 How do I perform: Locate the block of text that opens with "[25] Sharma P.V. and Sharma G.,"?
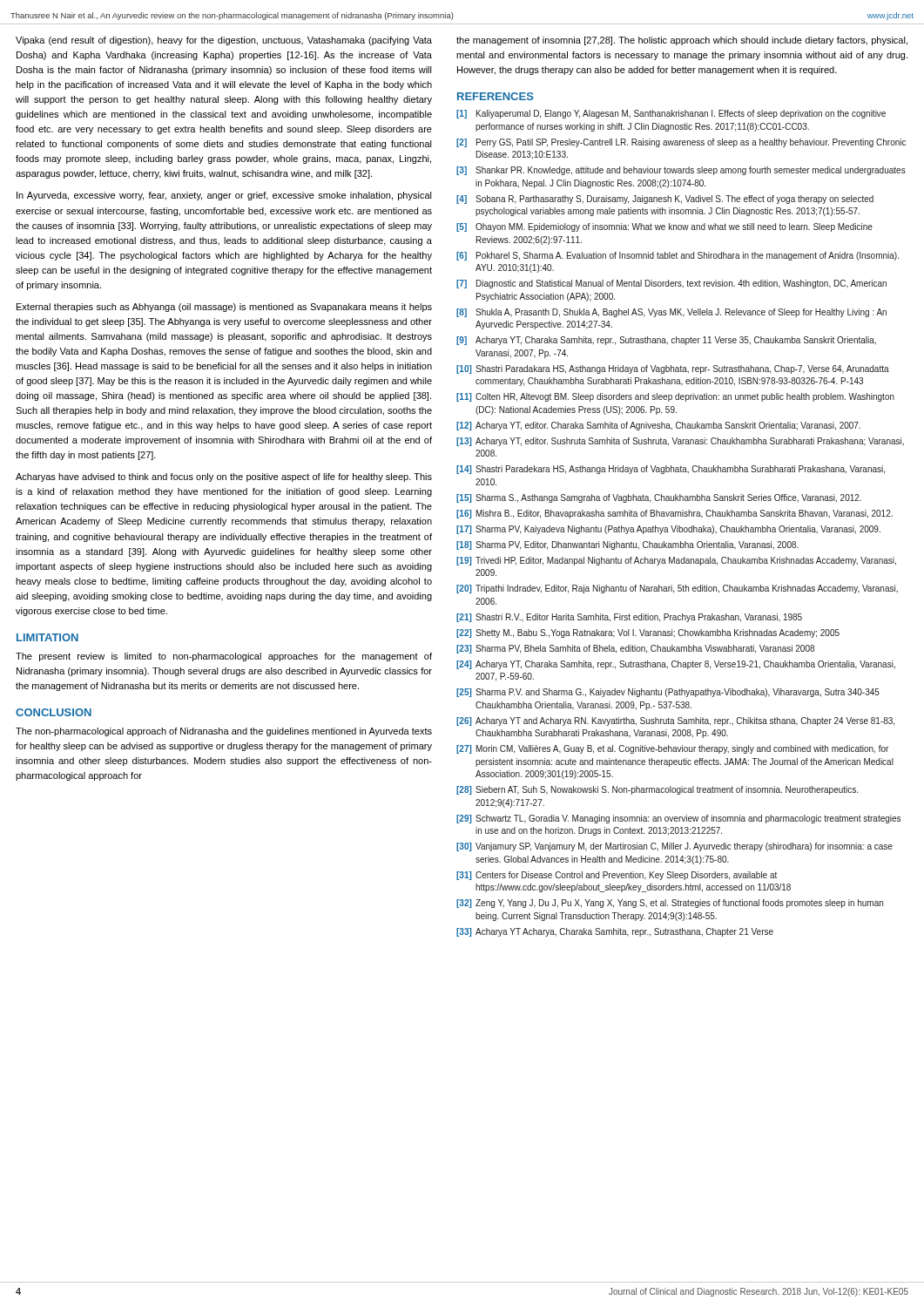(682, 699)
